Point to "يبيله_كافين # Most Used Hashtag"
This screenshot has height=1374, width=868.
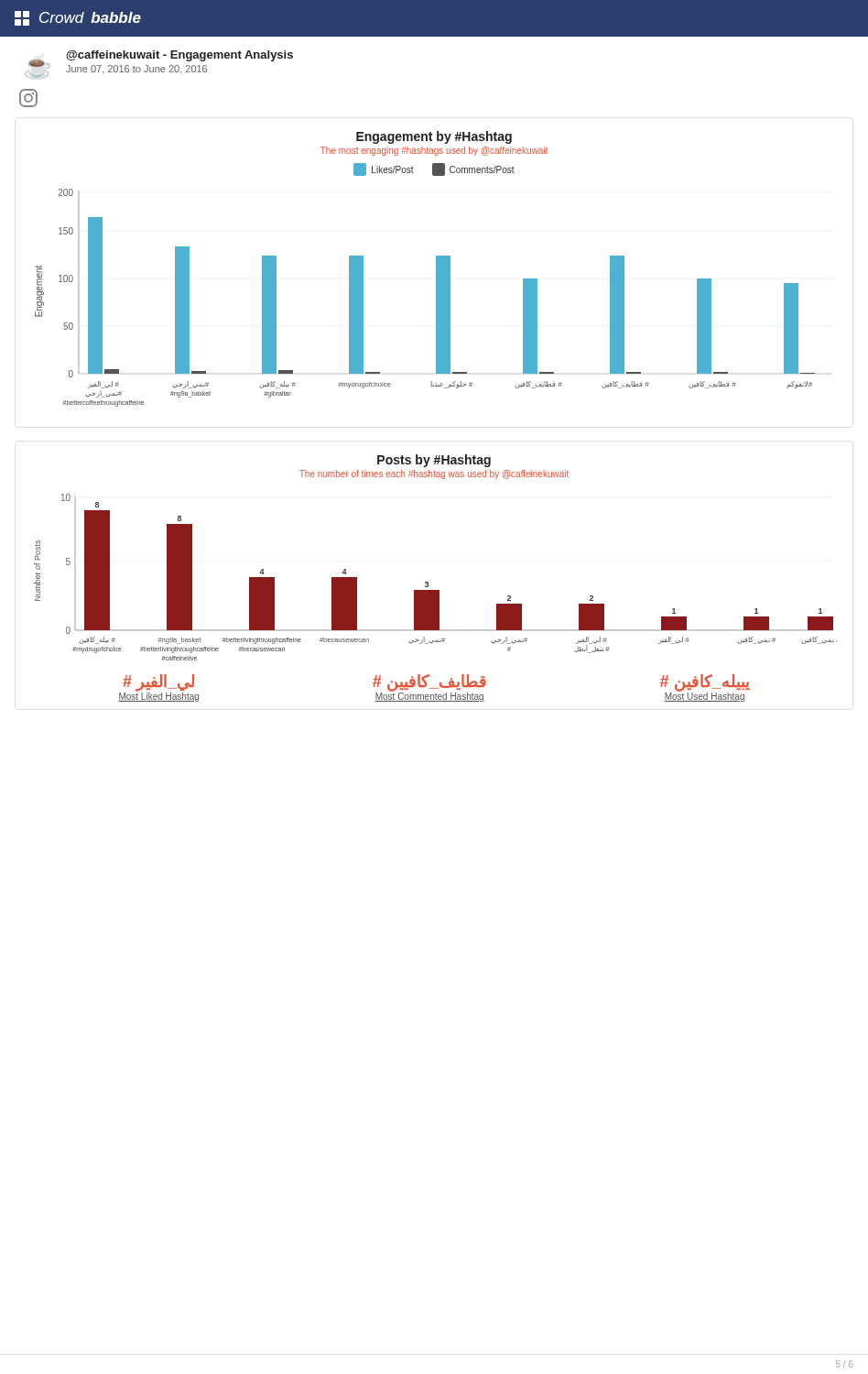pos(705,687)
